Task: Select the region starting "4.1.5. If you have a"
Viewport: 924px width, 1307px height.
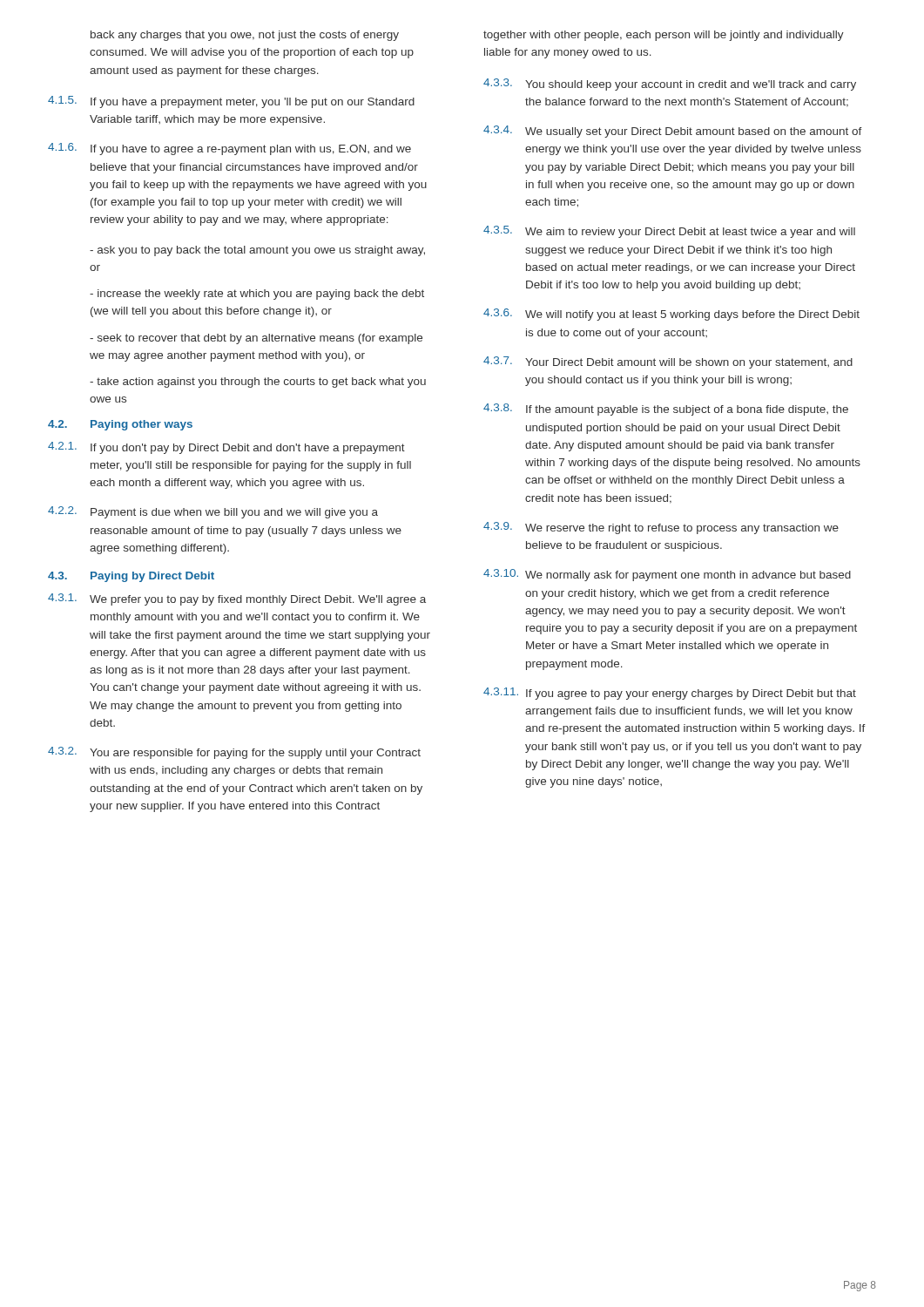Action: [x=239, y=111]
